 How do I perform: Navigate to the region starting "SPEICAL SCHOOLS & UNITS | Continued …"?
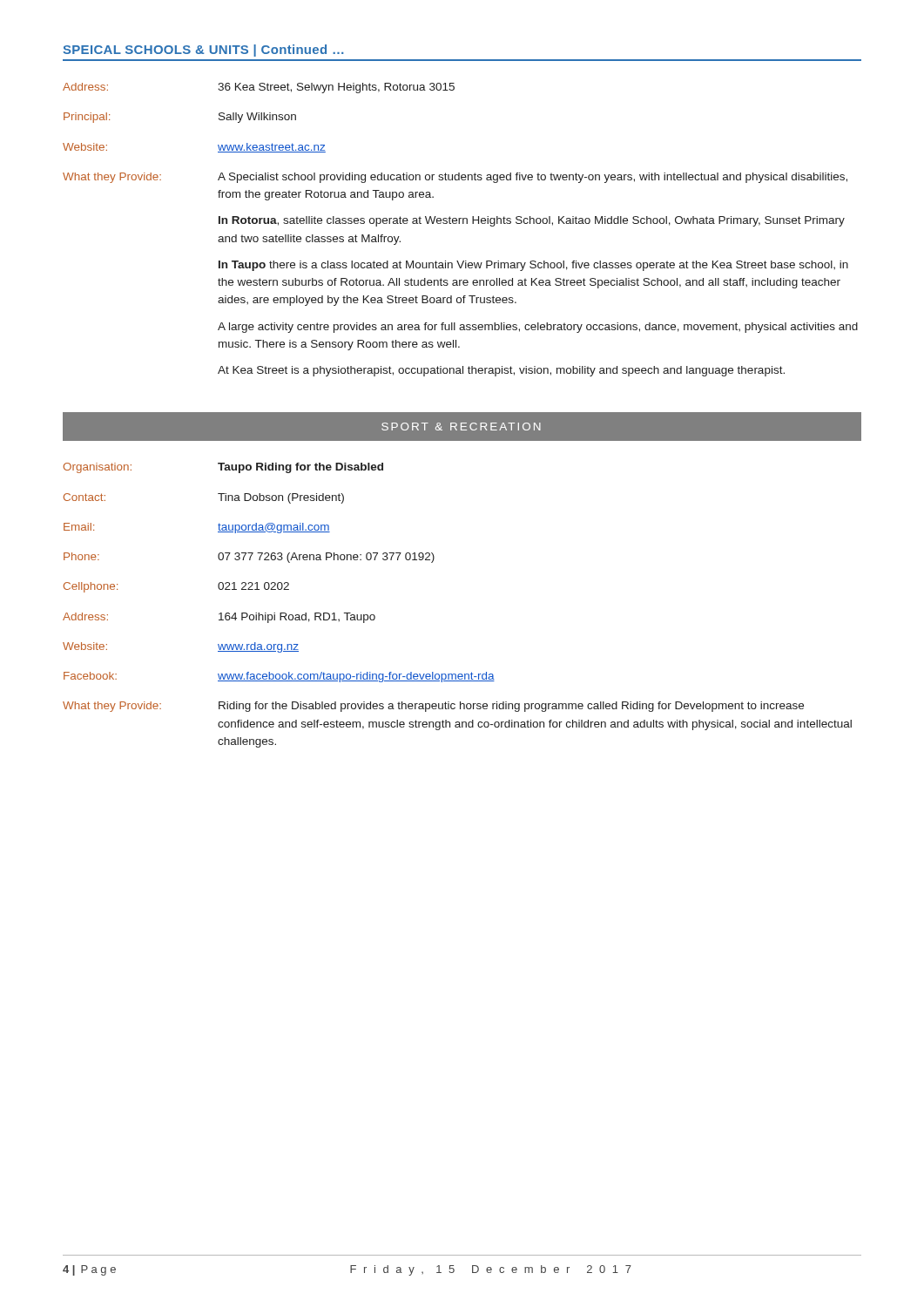tap(204, 49)
